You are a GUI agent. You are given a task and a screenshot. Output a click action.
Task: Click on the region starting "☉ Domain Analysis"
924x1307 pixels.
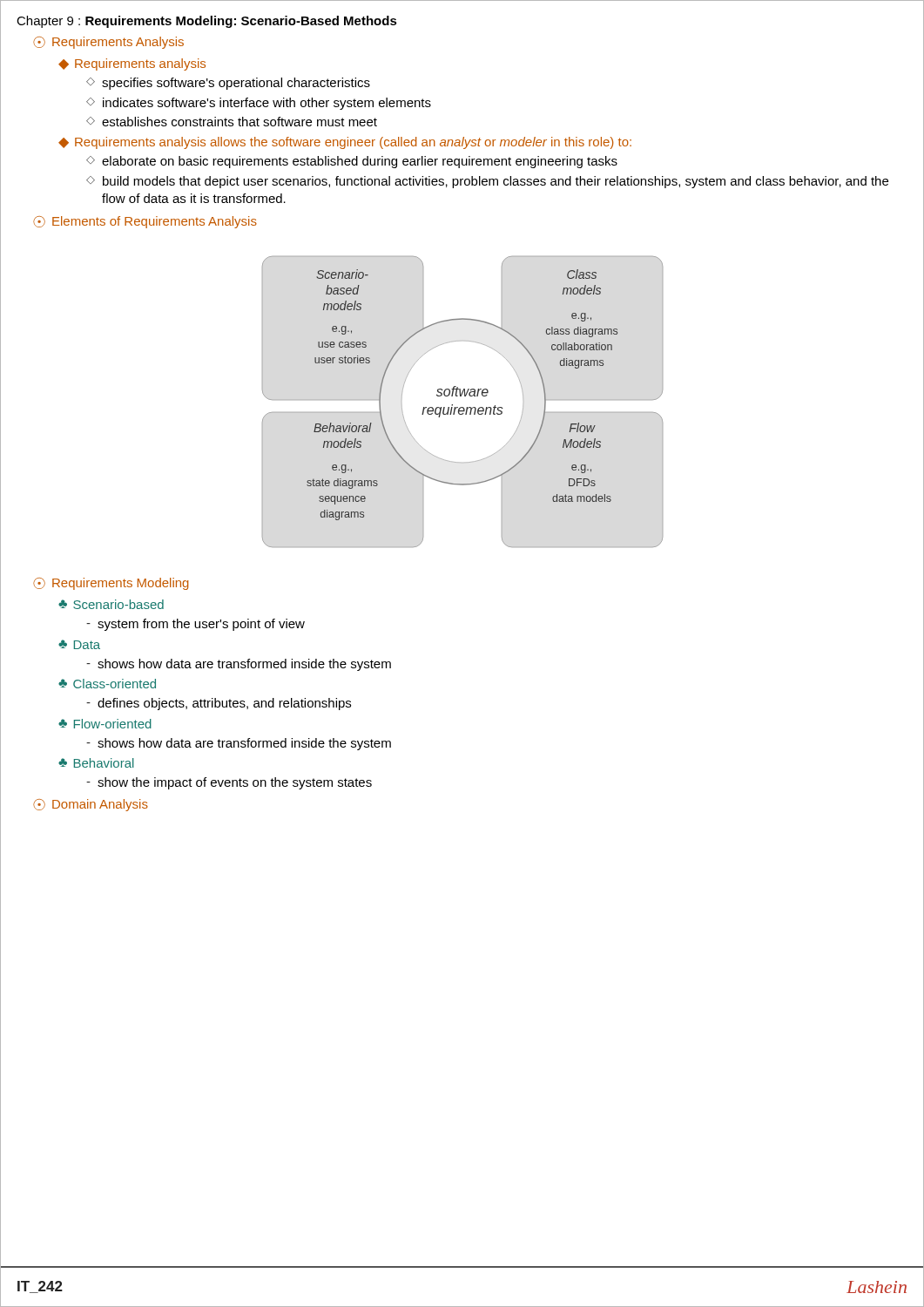click(91, 805)
